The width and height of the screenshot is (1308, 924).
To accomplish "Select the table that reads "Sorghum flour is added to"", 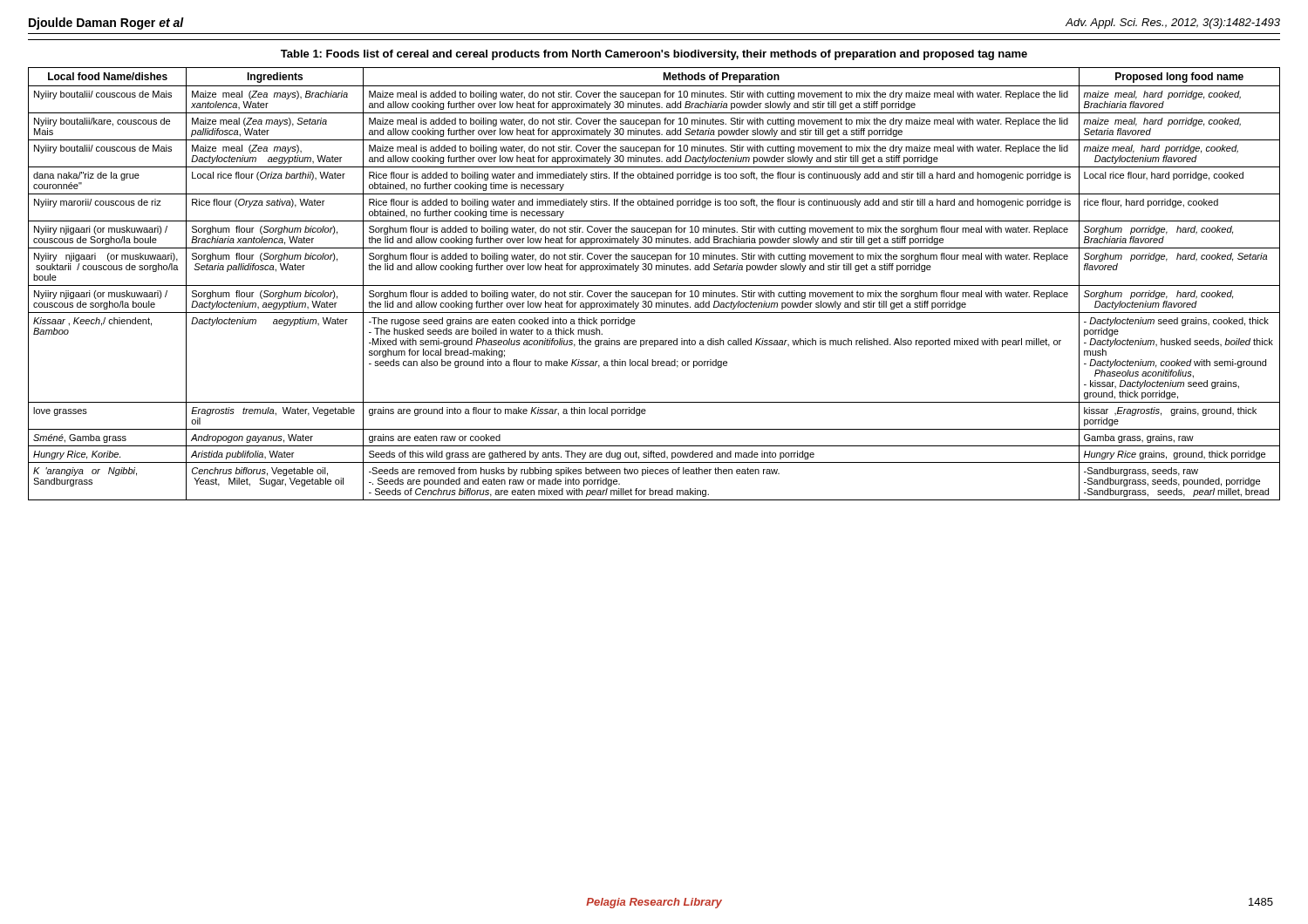I will (654, 284).
